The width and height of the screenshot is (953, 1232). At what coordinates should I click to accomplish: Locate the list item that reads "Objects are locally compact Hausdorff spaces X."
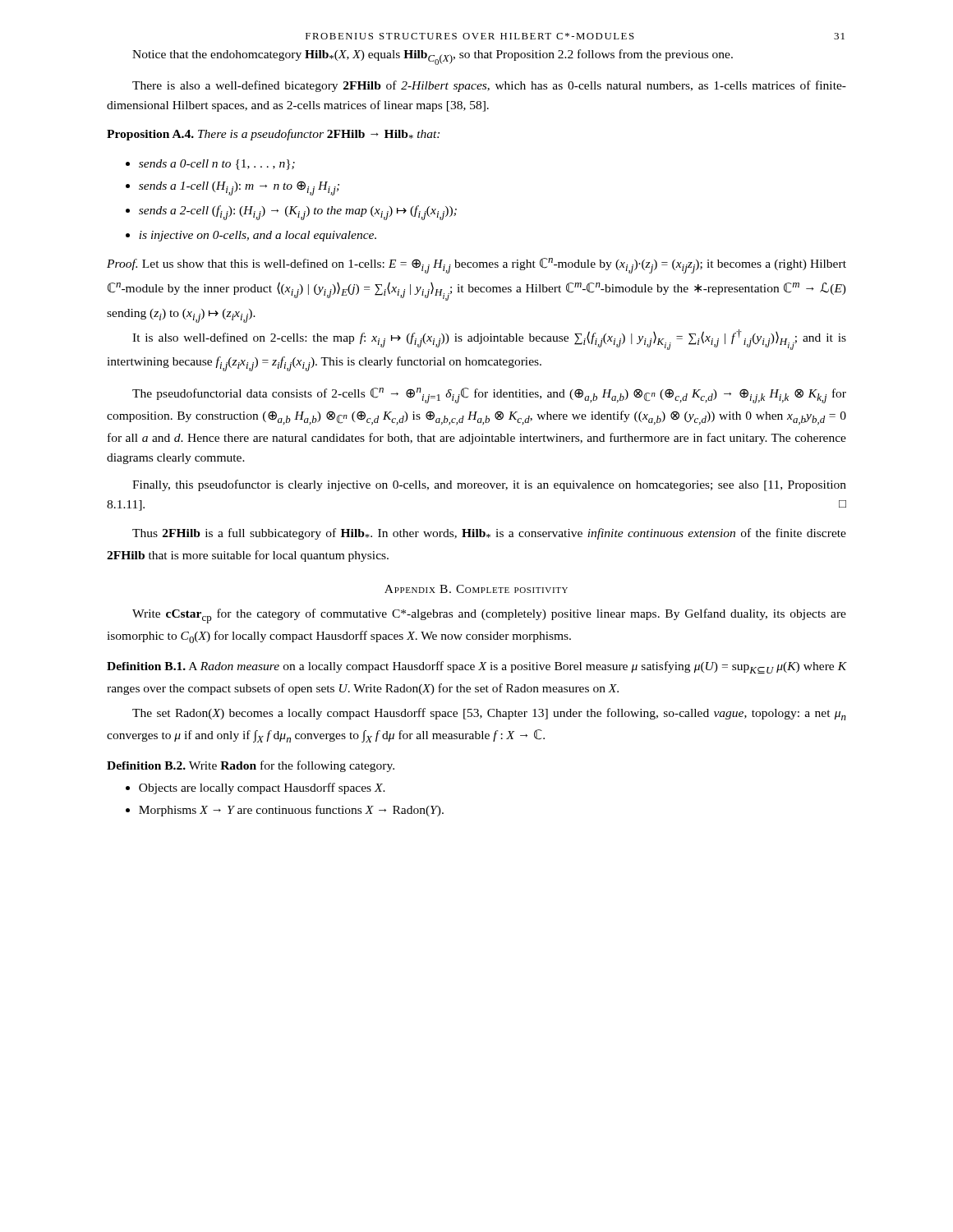click(x=256, y=788)
